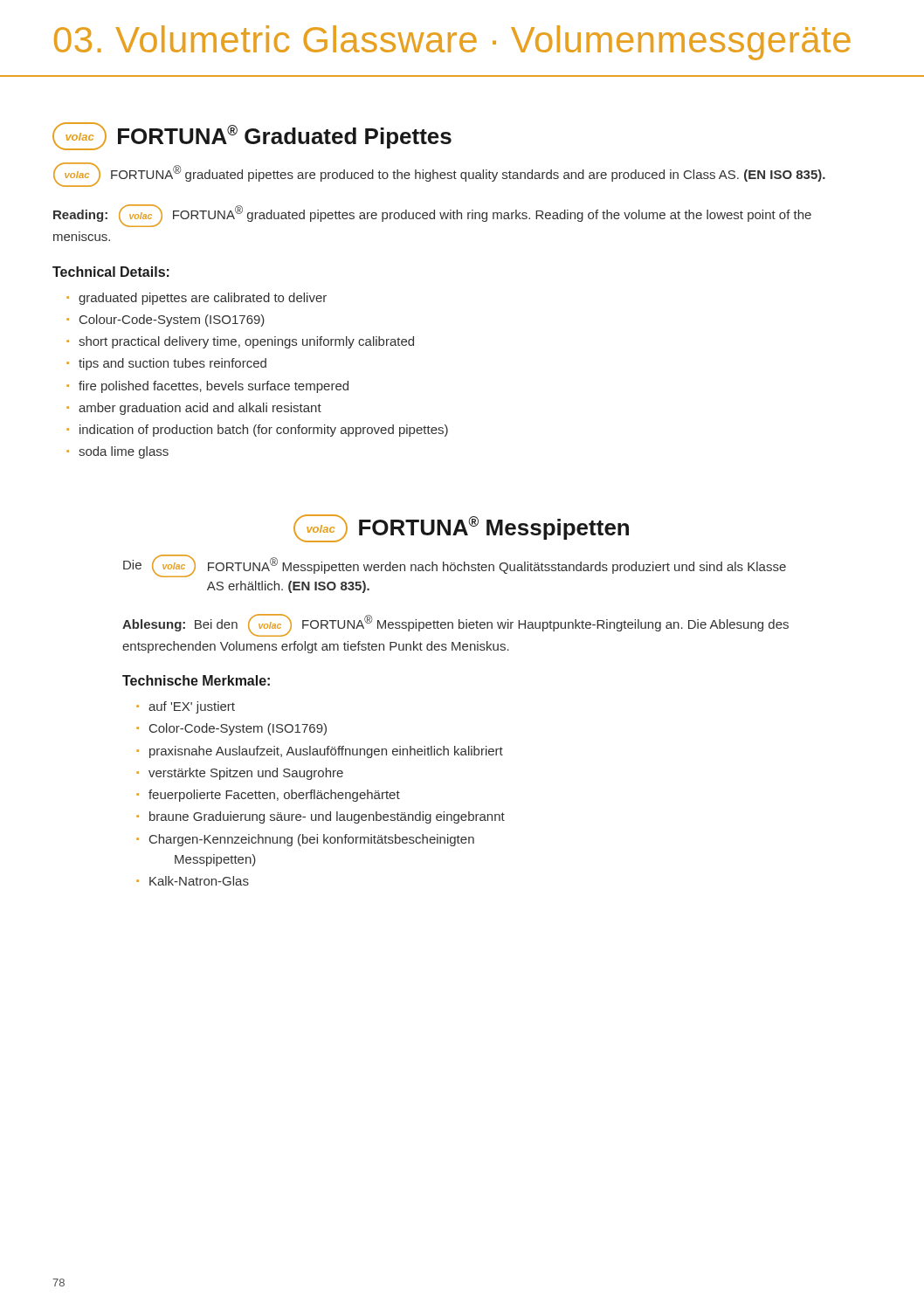Point to the block beginning "short practical delivery time,"

click(x=247, y=341)
